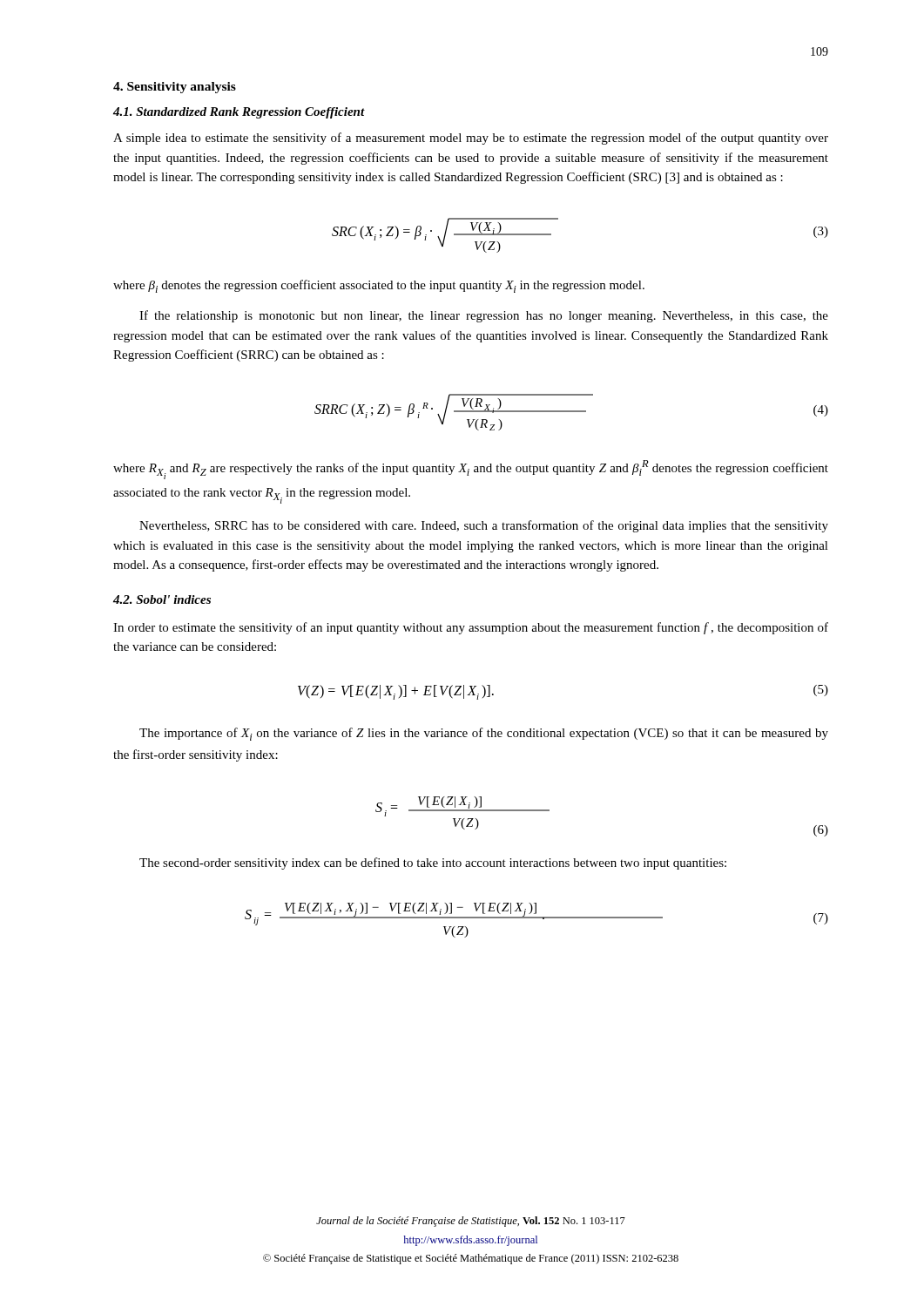Select the formula that says "SRC ( X i ; Z ) ="
The image size is (924, 1307).
point(498,235)
